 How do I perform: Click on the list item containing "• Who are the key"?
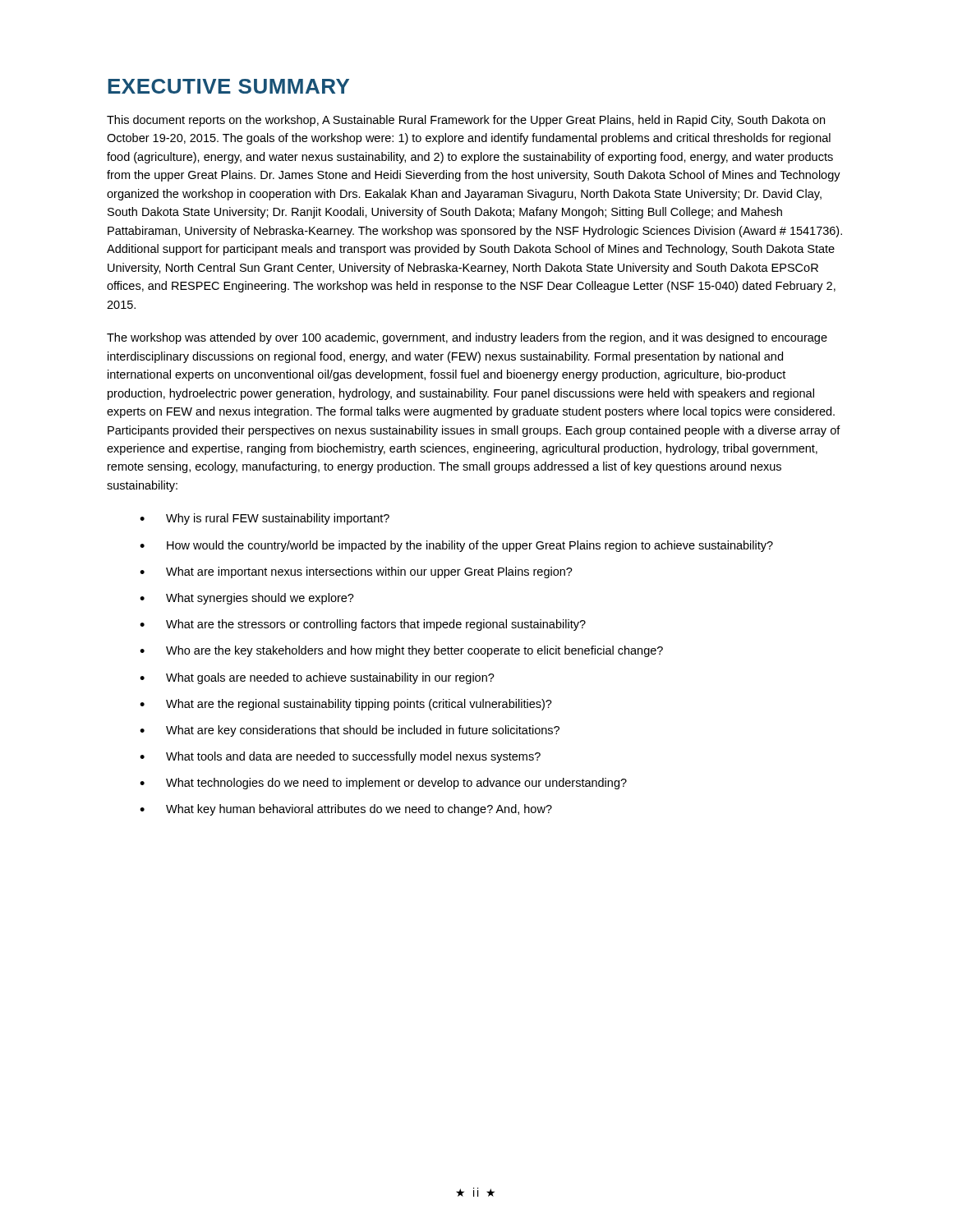point(493,652)
